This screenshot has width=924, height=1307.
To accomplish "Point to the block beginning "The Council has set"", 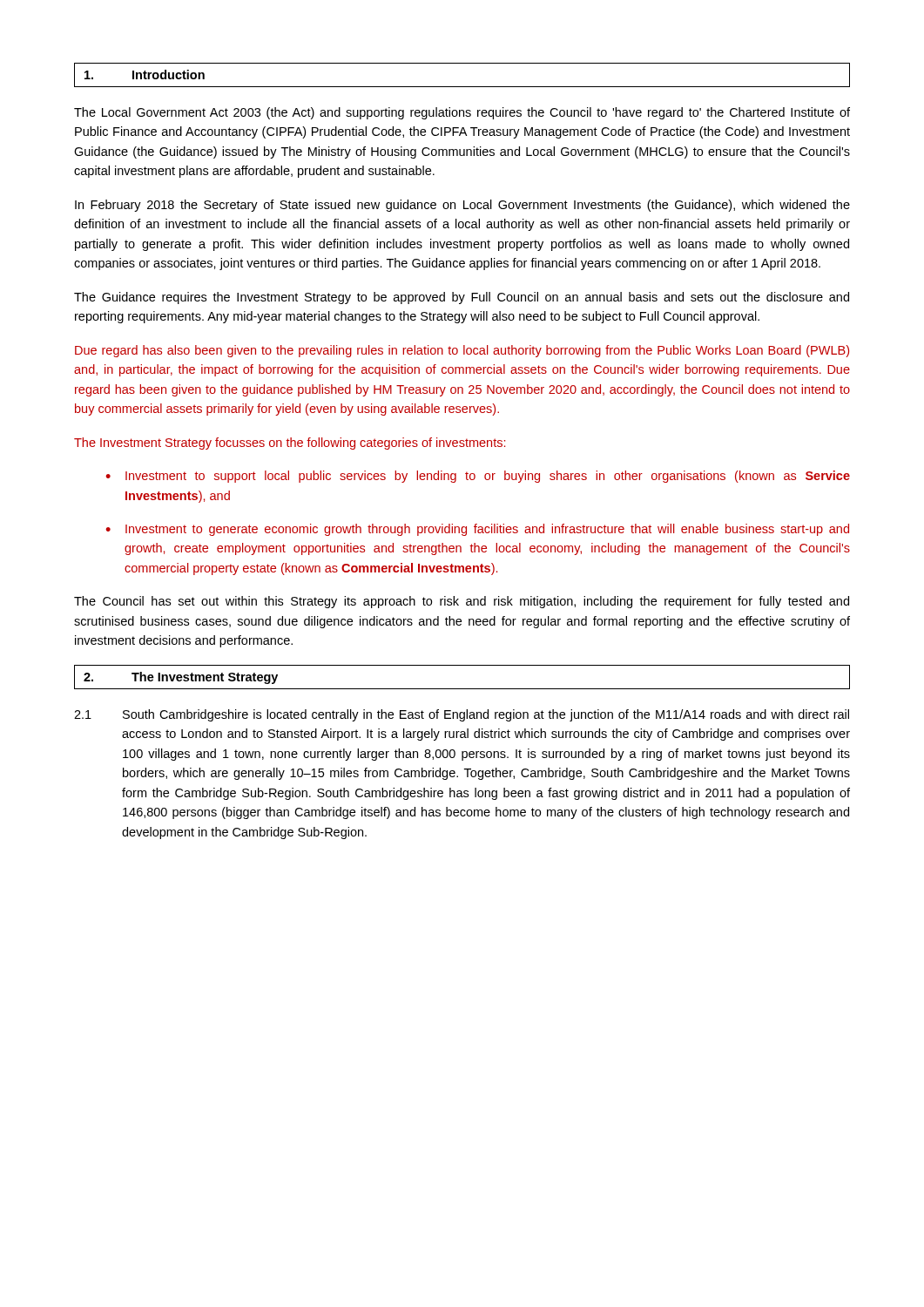I will (x=462, y=621).
